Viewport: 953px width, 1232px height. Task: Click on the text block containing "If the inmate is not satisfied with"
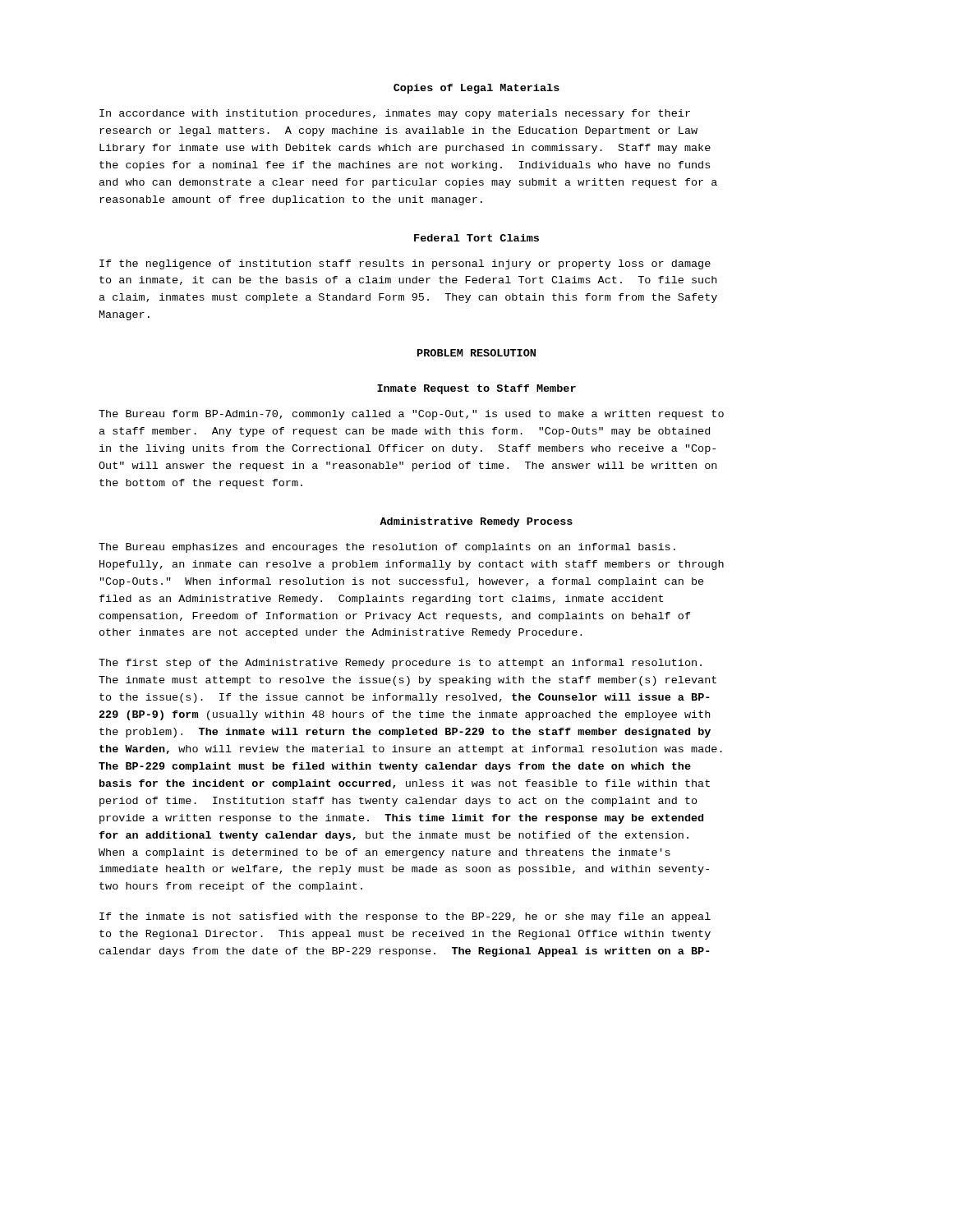coord(405,934)
